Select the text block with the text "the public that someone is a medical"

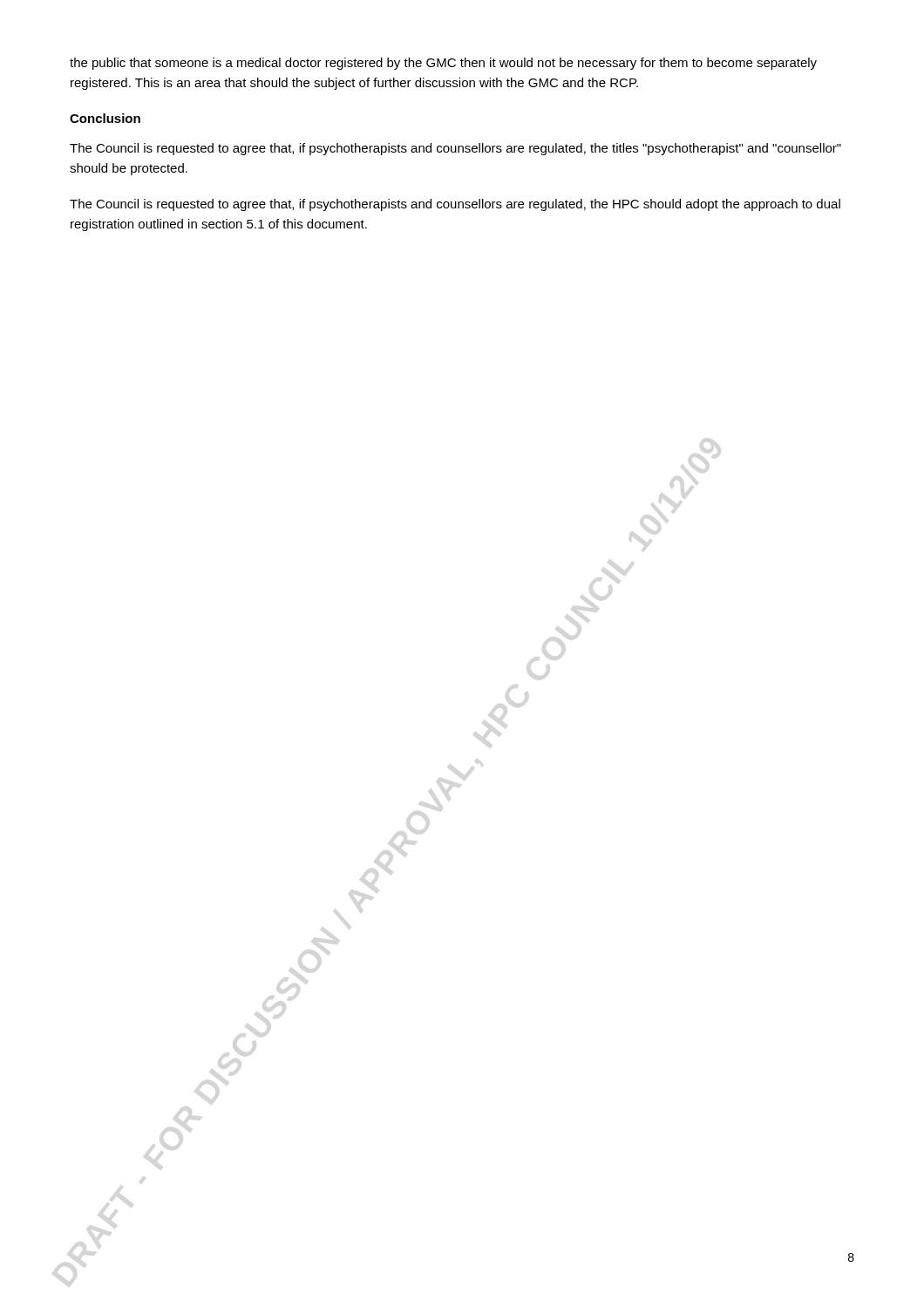pyautogui.click(x=443, y=72)
